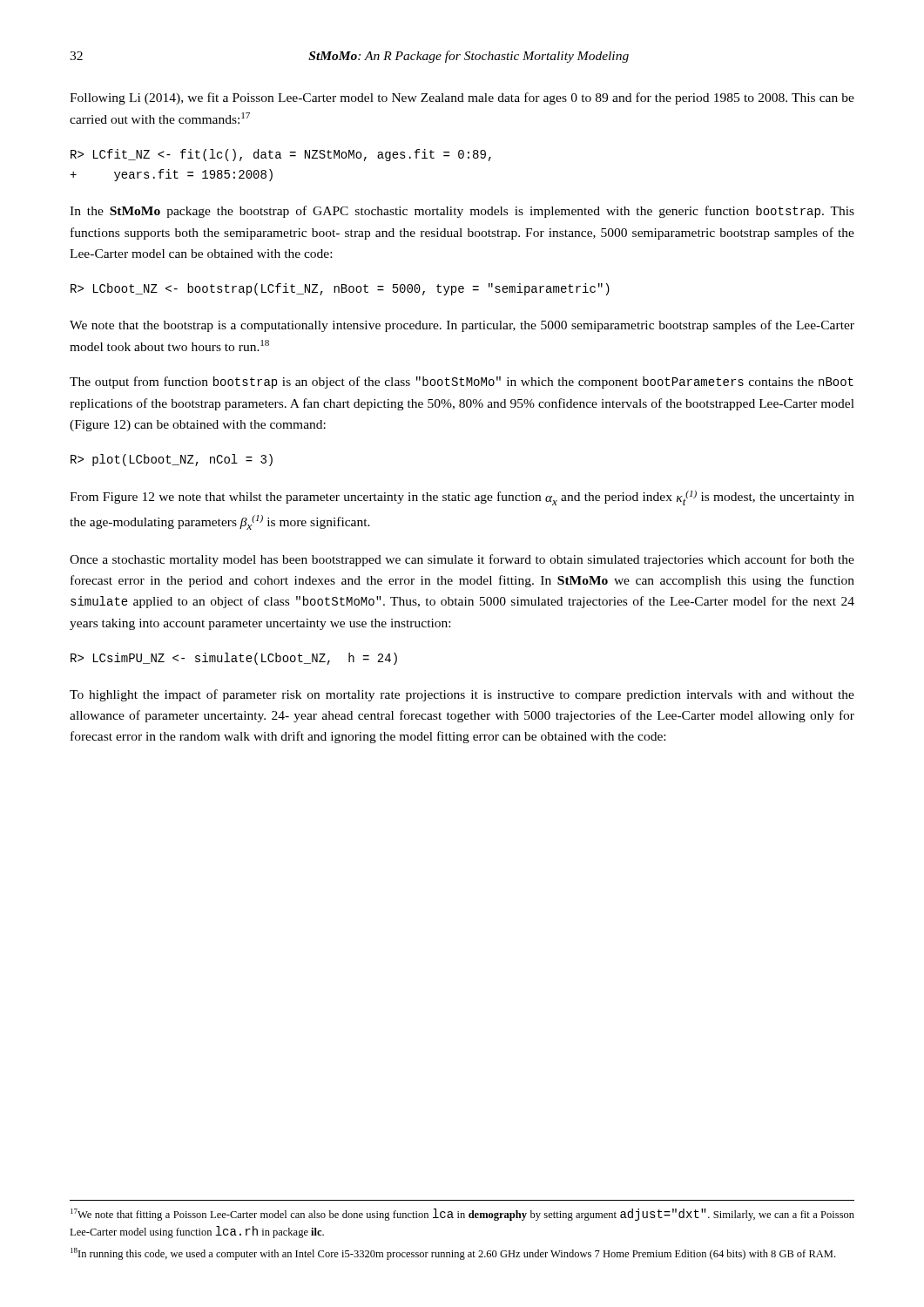924x1307 pixels.
Task: Find the text block starting "17We note that fitting a"
Action: click(462, 1223)
